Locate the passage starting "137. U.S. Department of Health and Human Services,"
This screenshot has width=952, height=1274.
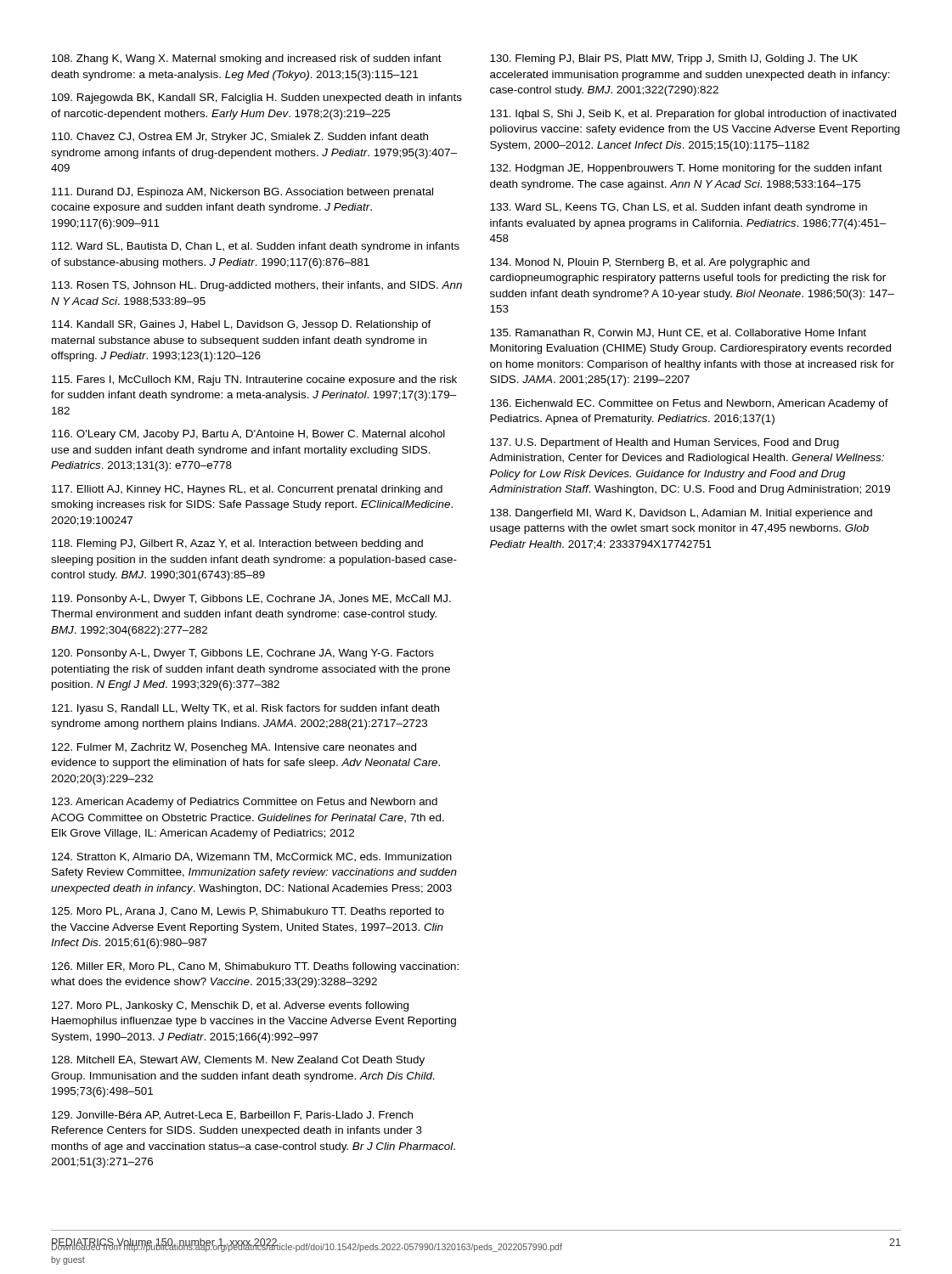(x=690, y=465)
